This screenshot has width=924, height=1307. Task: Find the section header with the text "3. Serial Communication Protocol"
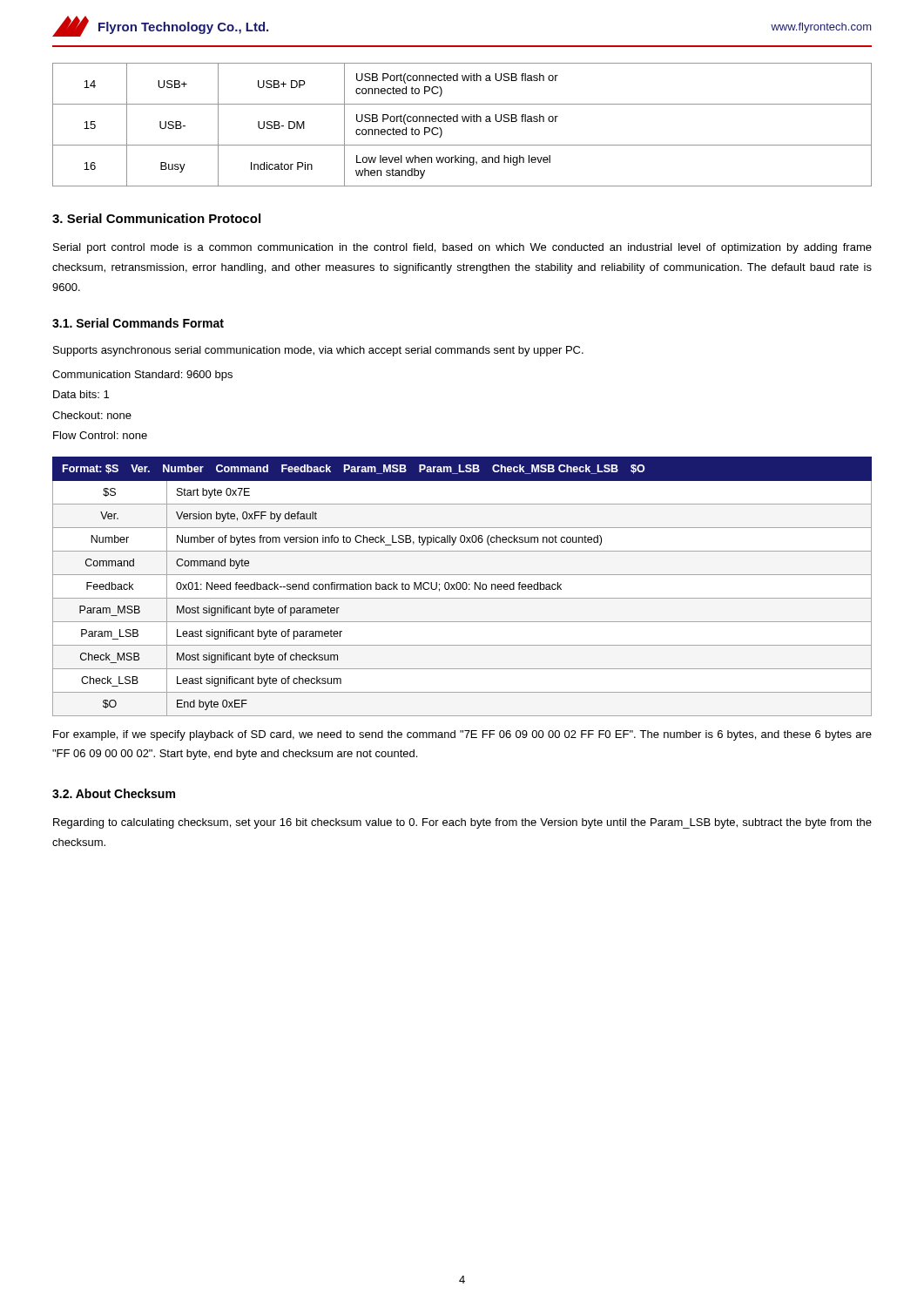[x=157, y=218]
